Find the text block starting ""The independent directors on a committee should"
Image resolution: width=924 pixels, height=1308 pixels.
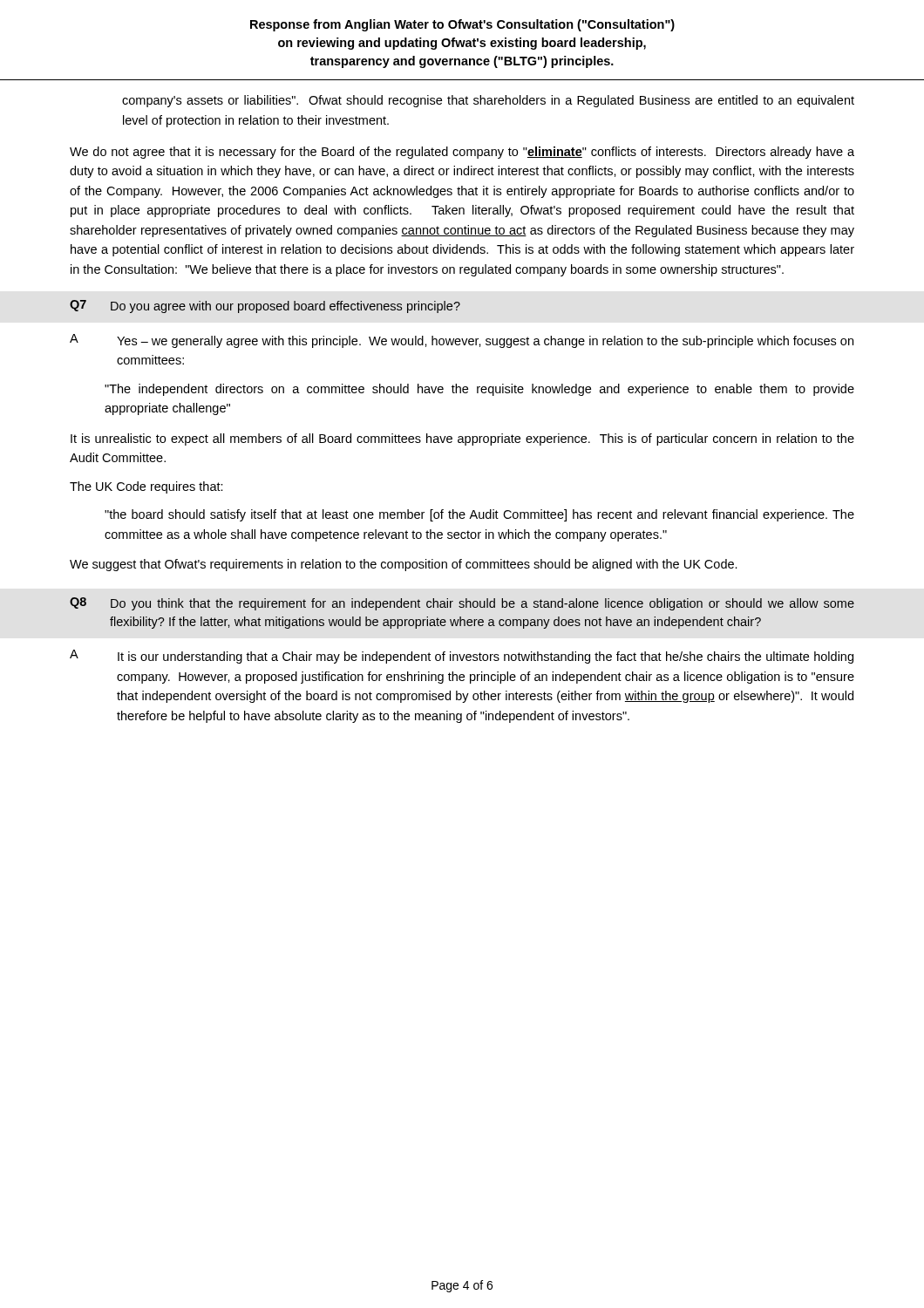(479, 399)
